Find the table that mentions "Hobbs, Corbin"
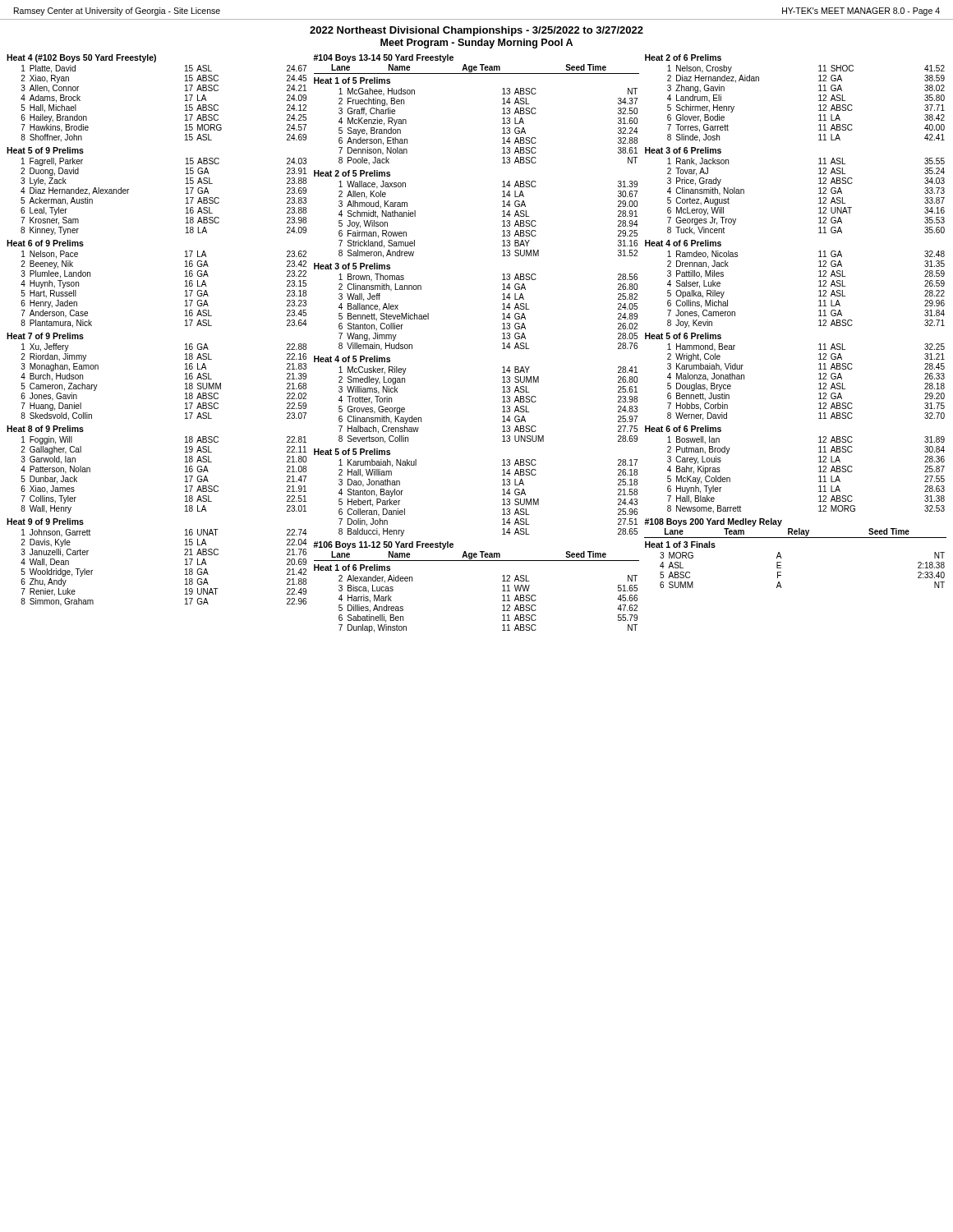This screenshot has width=953, height=1232. (795, 376)
